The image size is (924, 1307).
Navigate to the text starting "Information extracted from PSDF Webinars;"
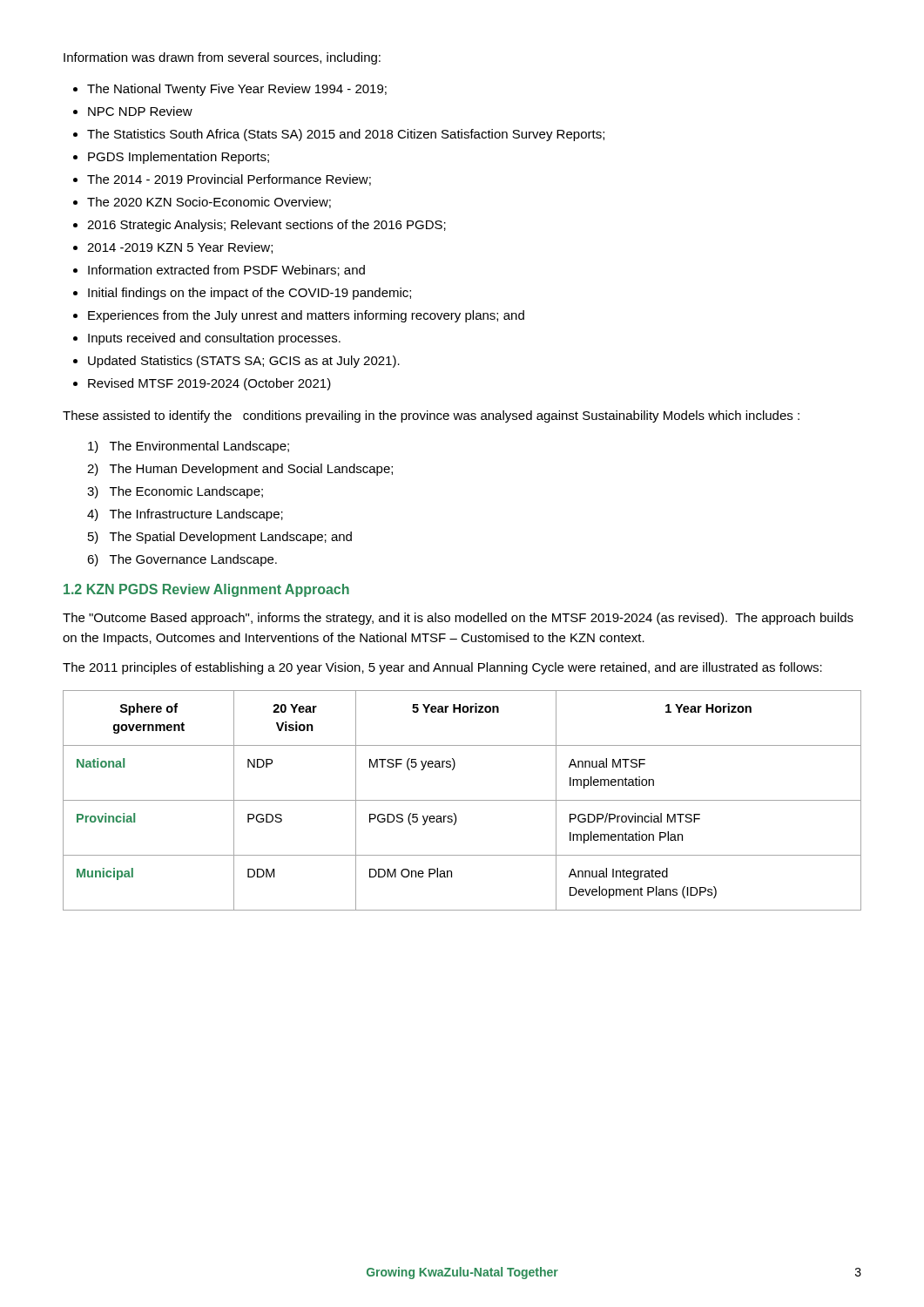point(226,269)
